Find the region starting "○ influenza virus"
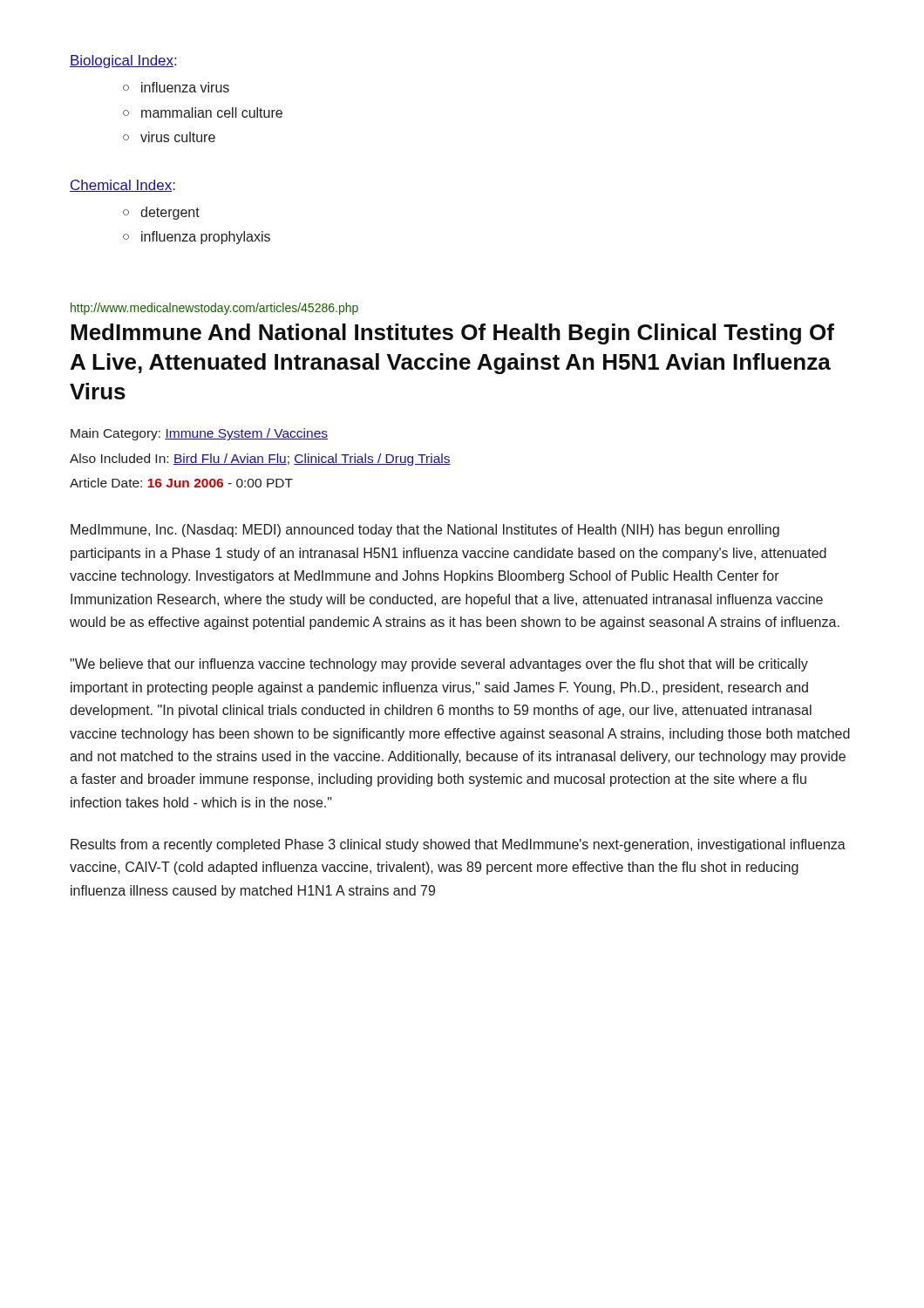 (x=176, y=88)
